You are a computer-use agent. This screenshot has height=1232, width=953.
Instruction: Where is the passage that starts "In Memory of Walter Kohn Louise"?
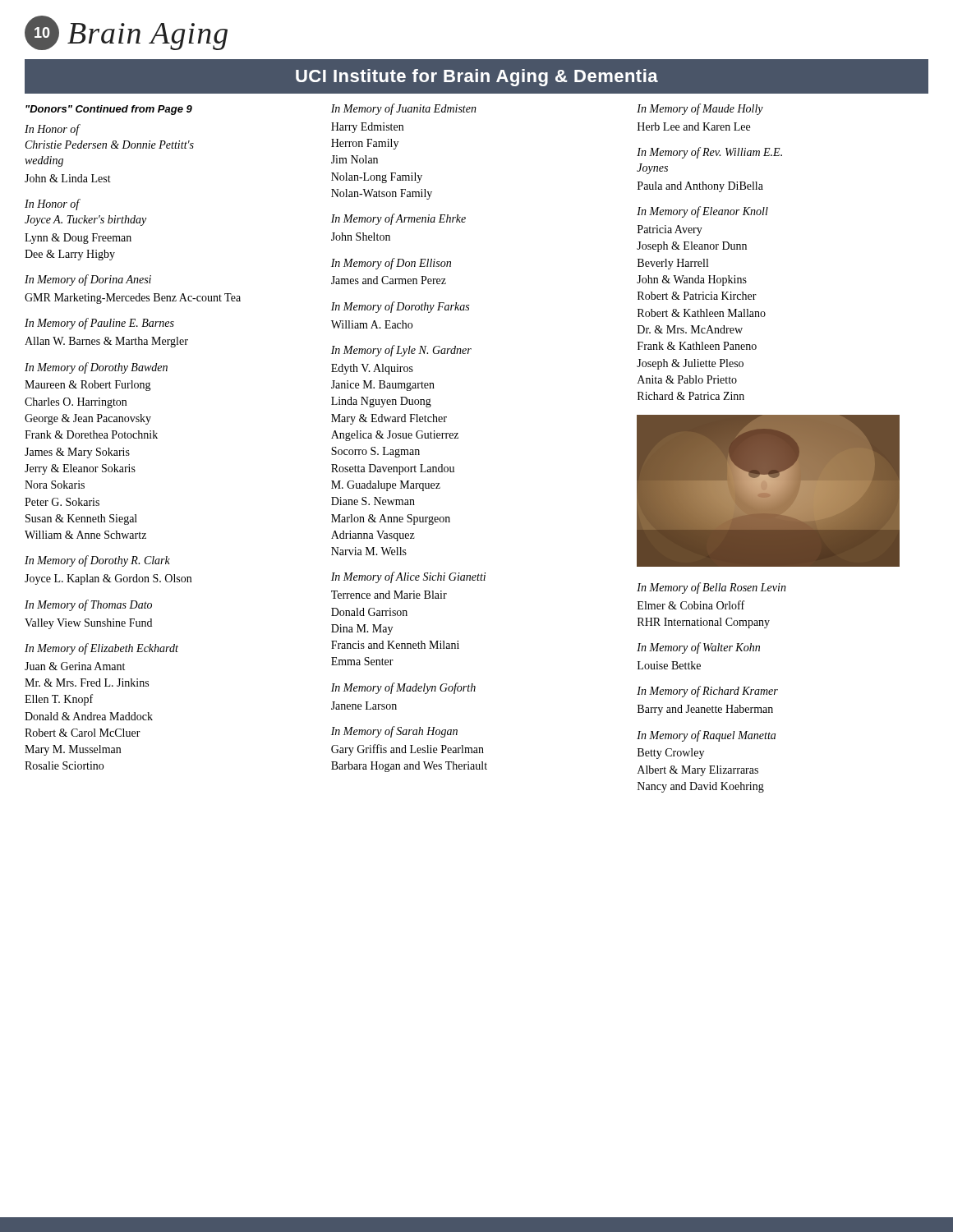tap(698, 648)
